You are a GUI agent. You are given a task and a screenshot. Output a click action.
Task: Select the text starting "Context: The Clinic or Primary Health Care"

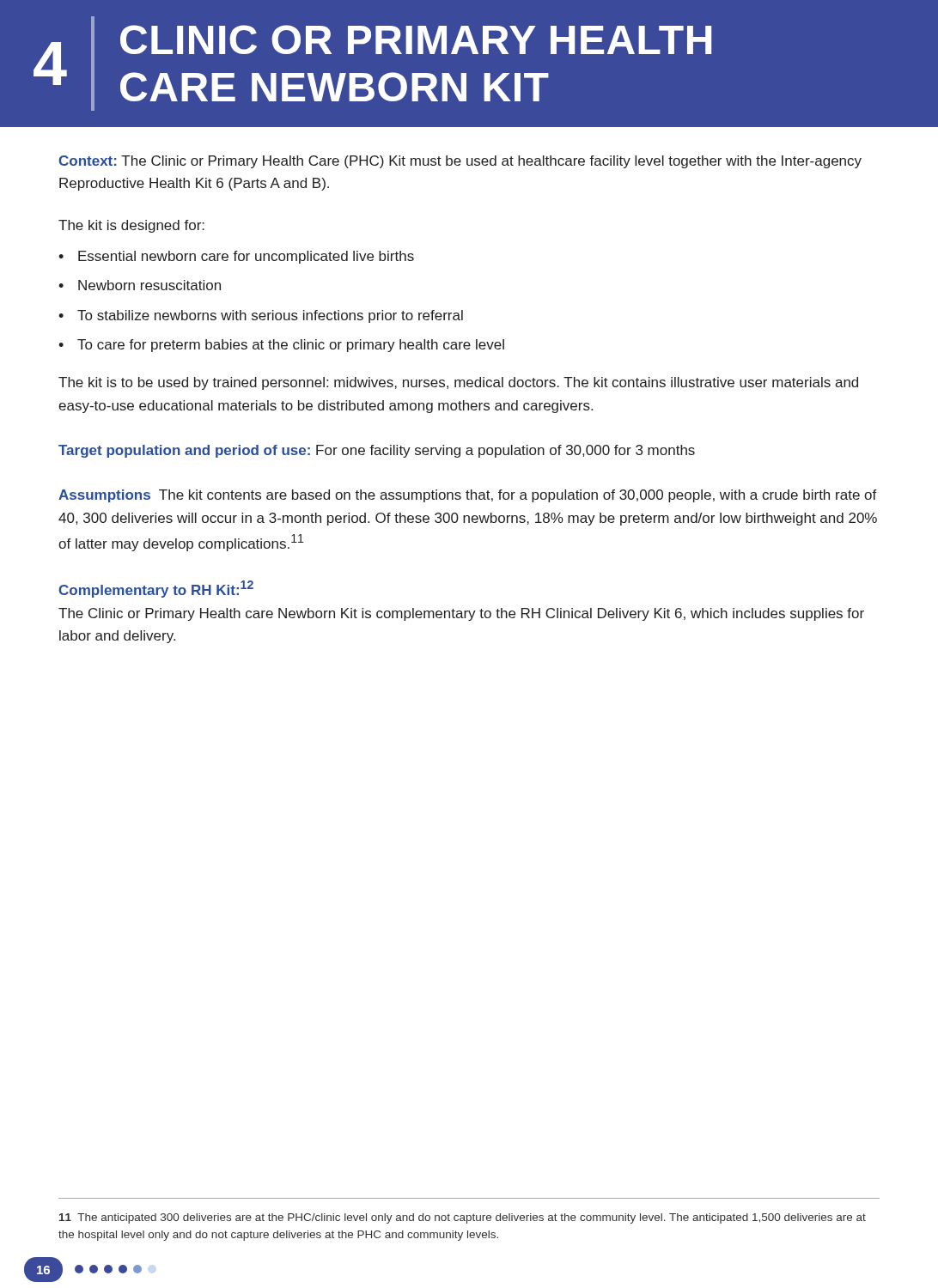click(x=460, y=172)
